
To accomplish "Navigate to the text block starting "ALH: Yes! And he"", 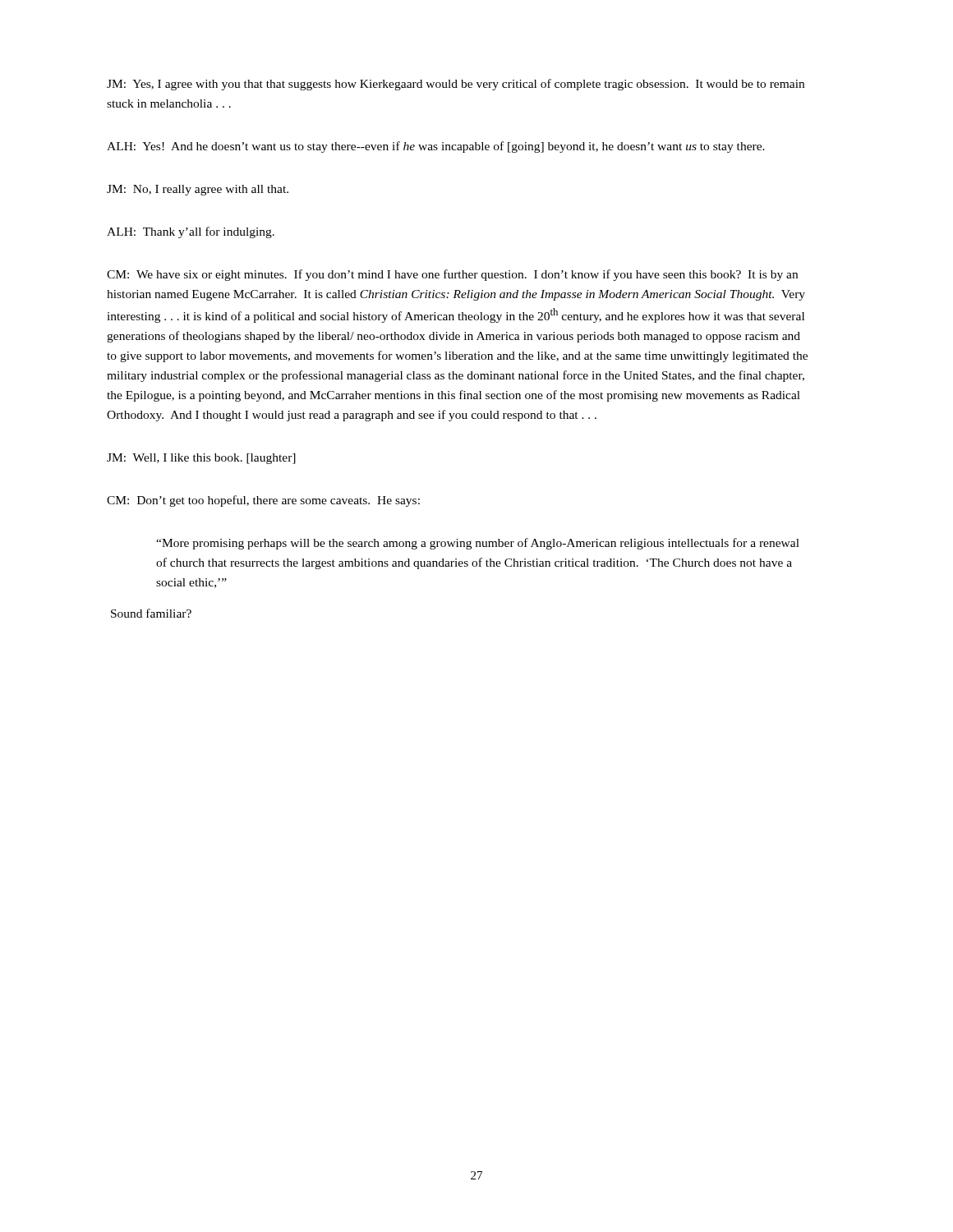I will [436, 146].
